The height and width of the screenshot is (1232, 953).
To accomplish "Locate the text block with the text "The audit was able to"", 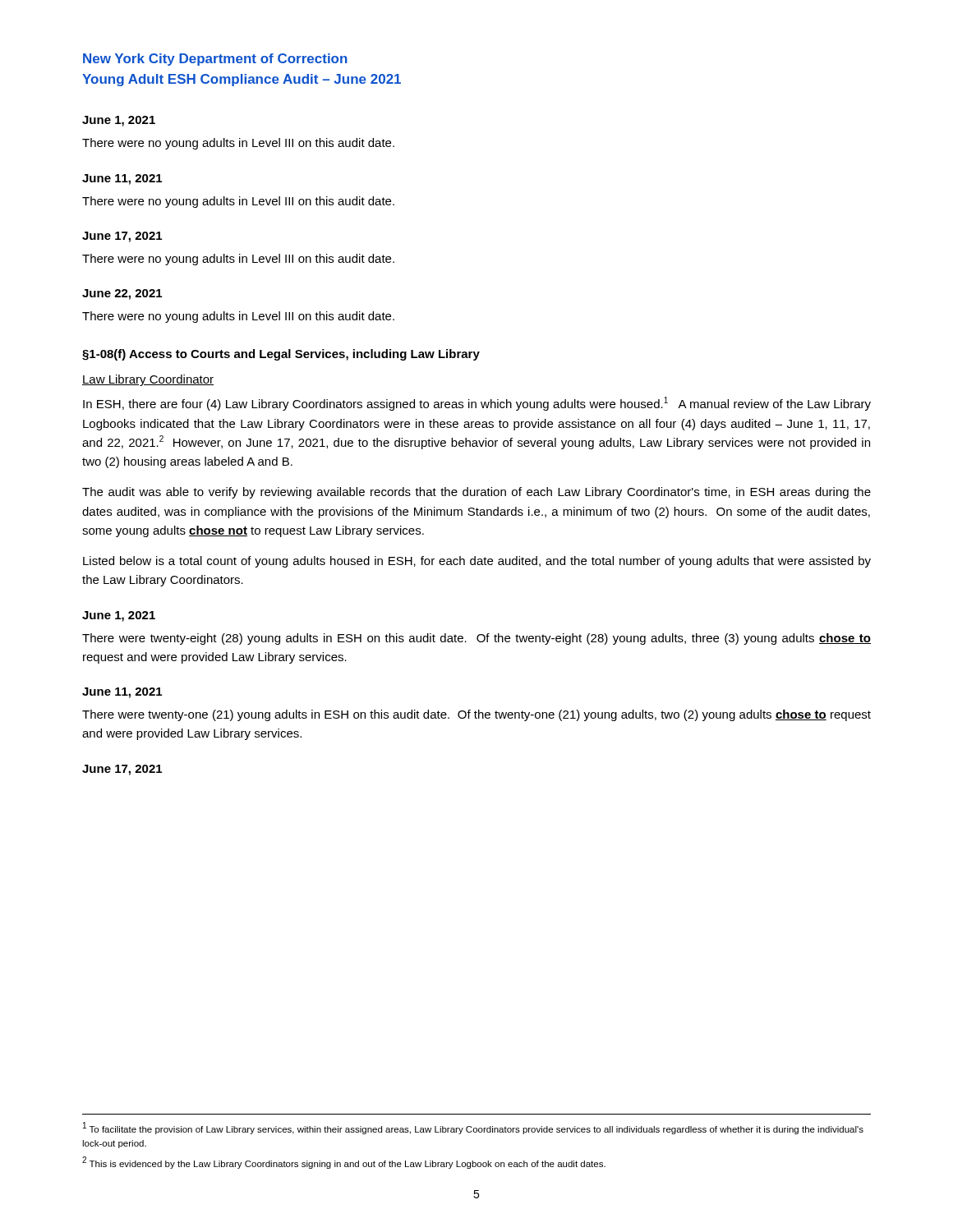I will point(476,511).
